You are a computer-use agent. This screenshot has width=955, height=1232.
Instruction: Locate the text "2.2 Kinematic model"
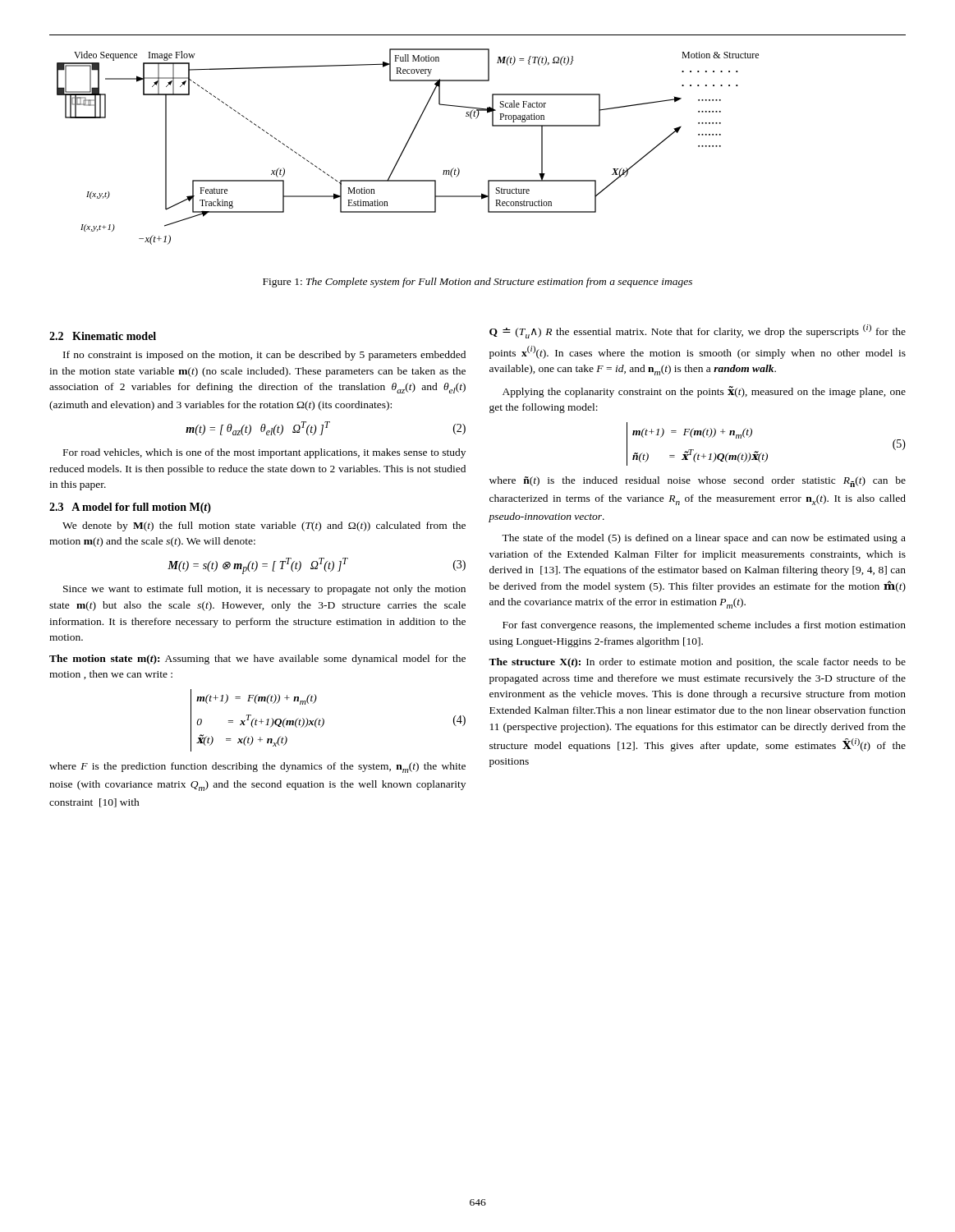[x=103, y=336]
